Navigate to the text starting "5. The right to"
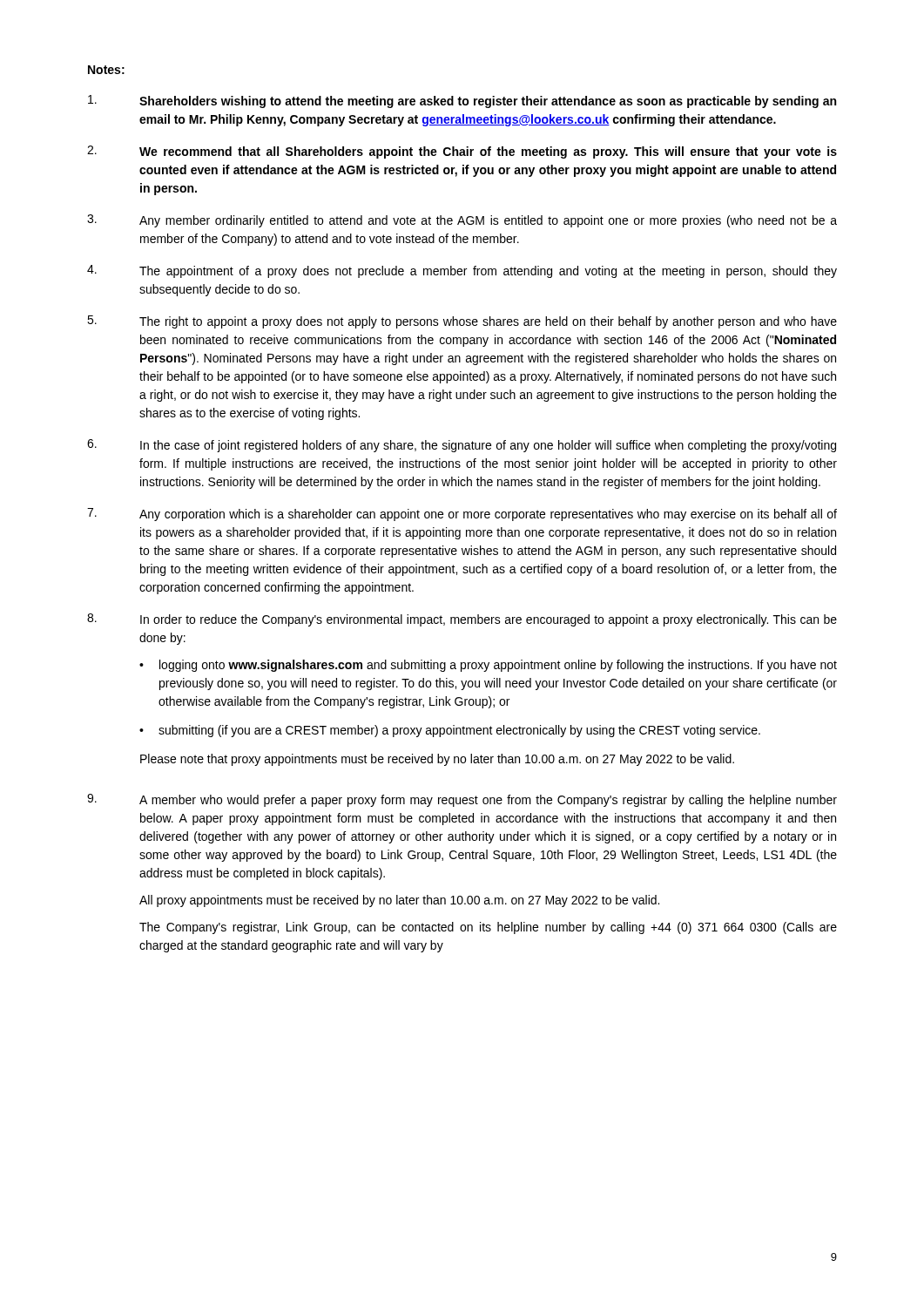The height and width of the screenshot is (1307, 924). pyautogui.click(x=462, y=375)
